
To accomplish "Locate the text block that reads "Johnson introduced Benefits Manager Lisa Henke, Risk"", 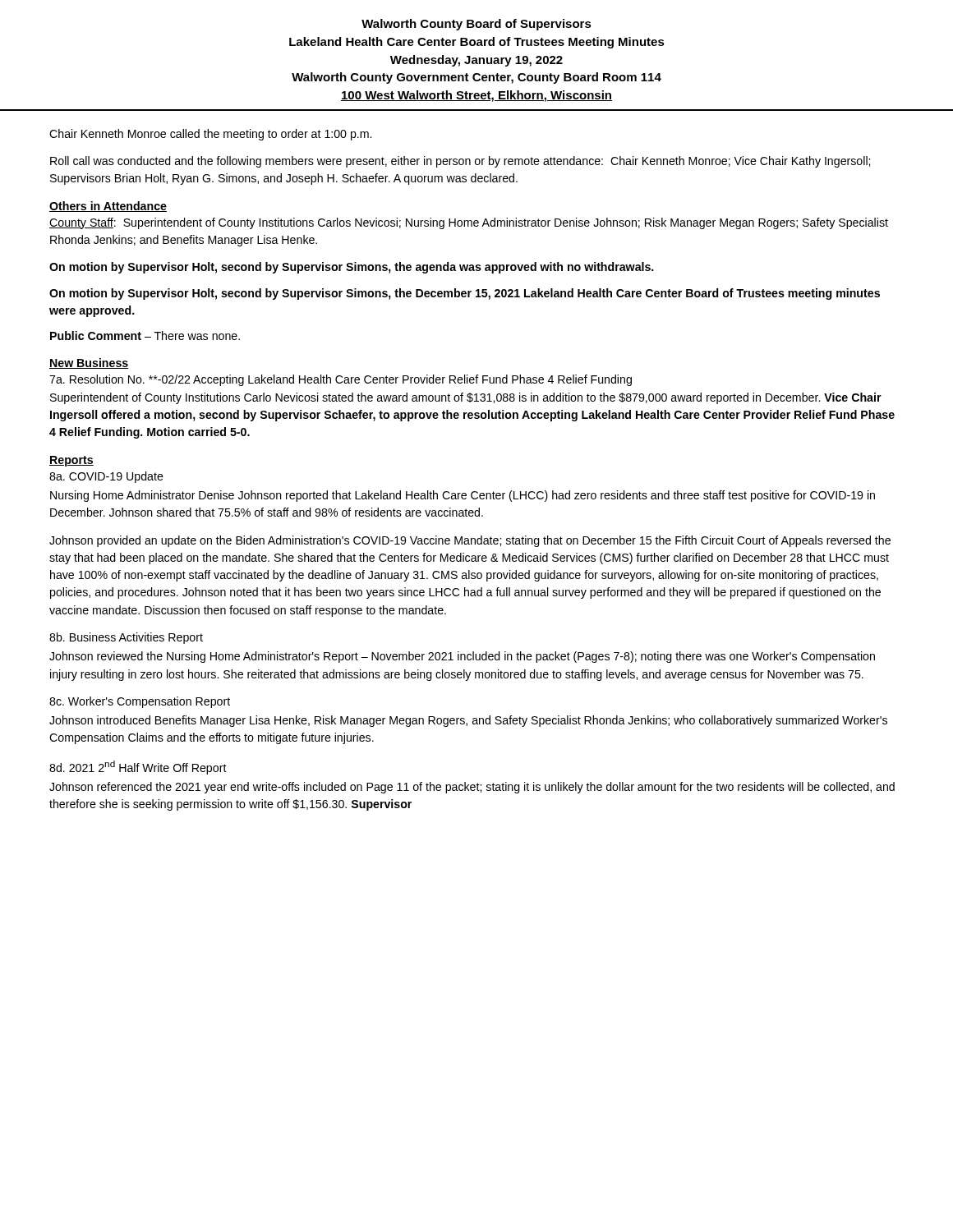I will pos(468,729).
